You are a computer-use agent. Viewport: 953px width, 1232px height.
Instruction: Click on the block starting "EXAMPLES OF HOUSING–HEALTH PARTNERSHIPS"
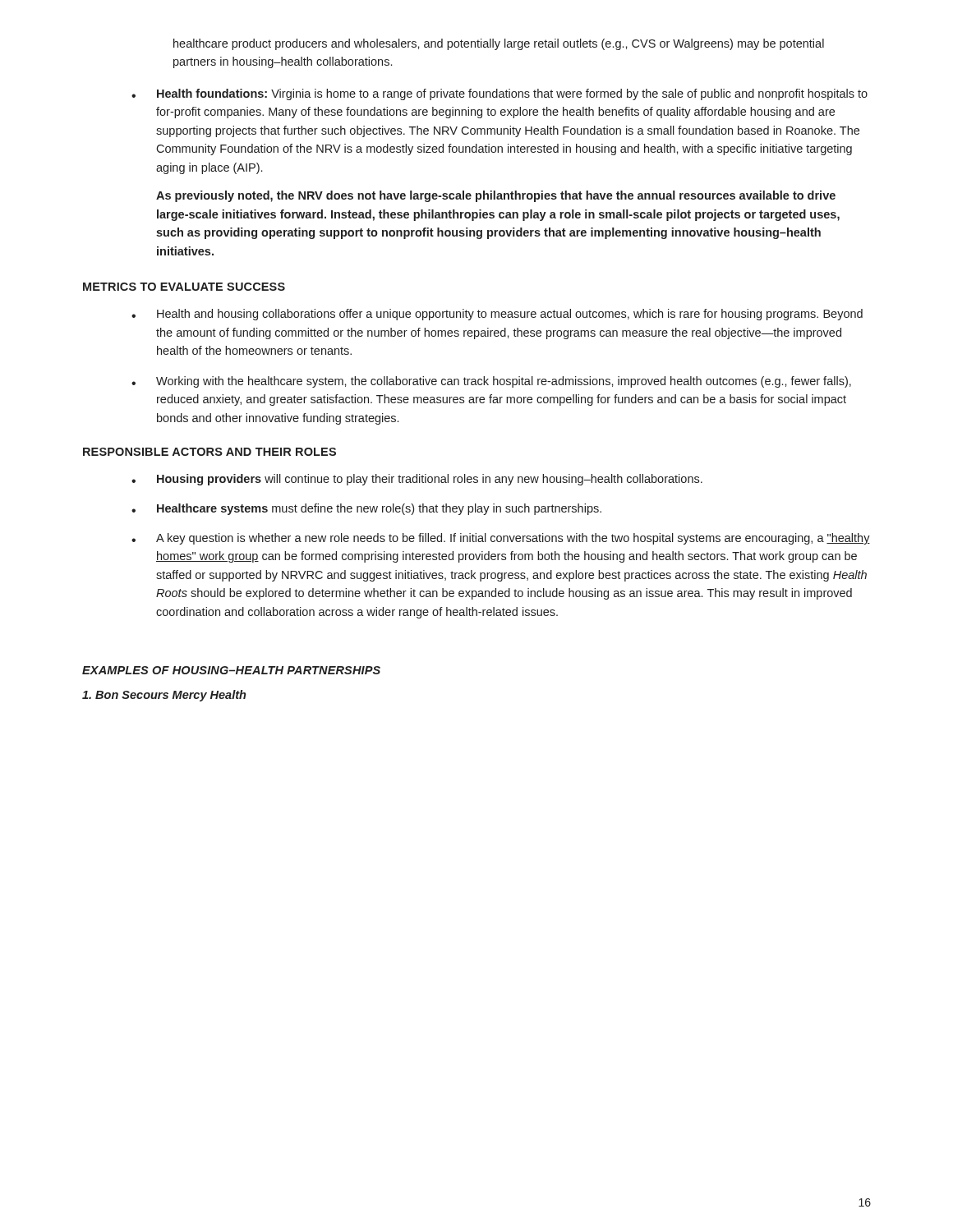tap(231, 670)
